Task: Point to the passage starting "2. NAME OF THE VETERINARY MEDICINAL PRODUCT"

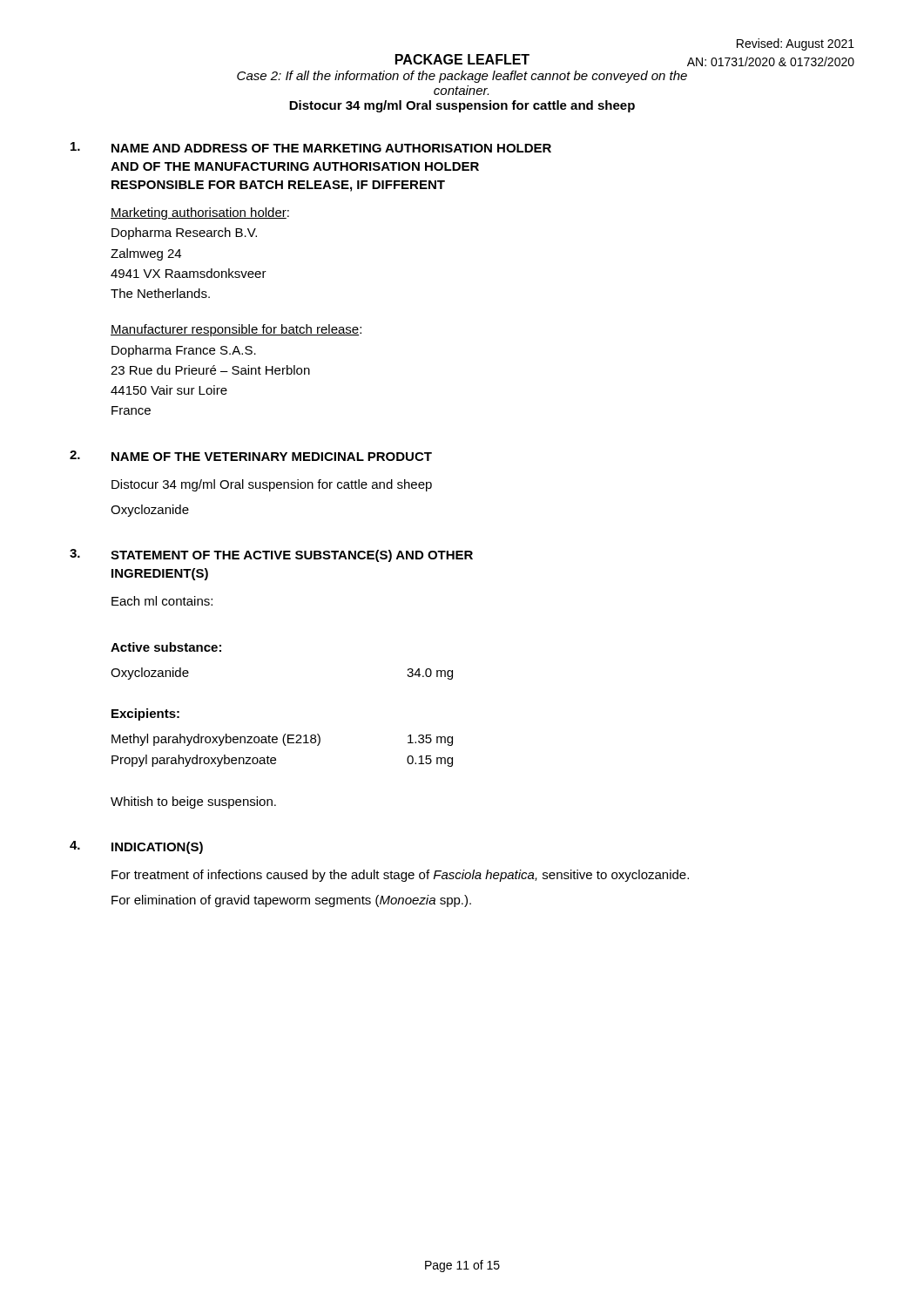Action: pos(251,456)
